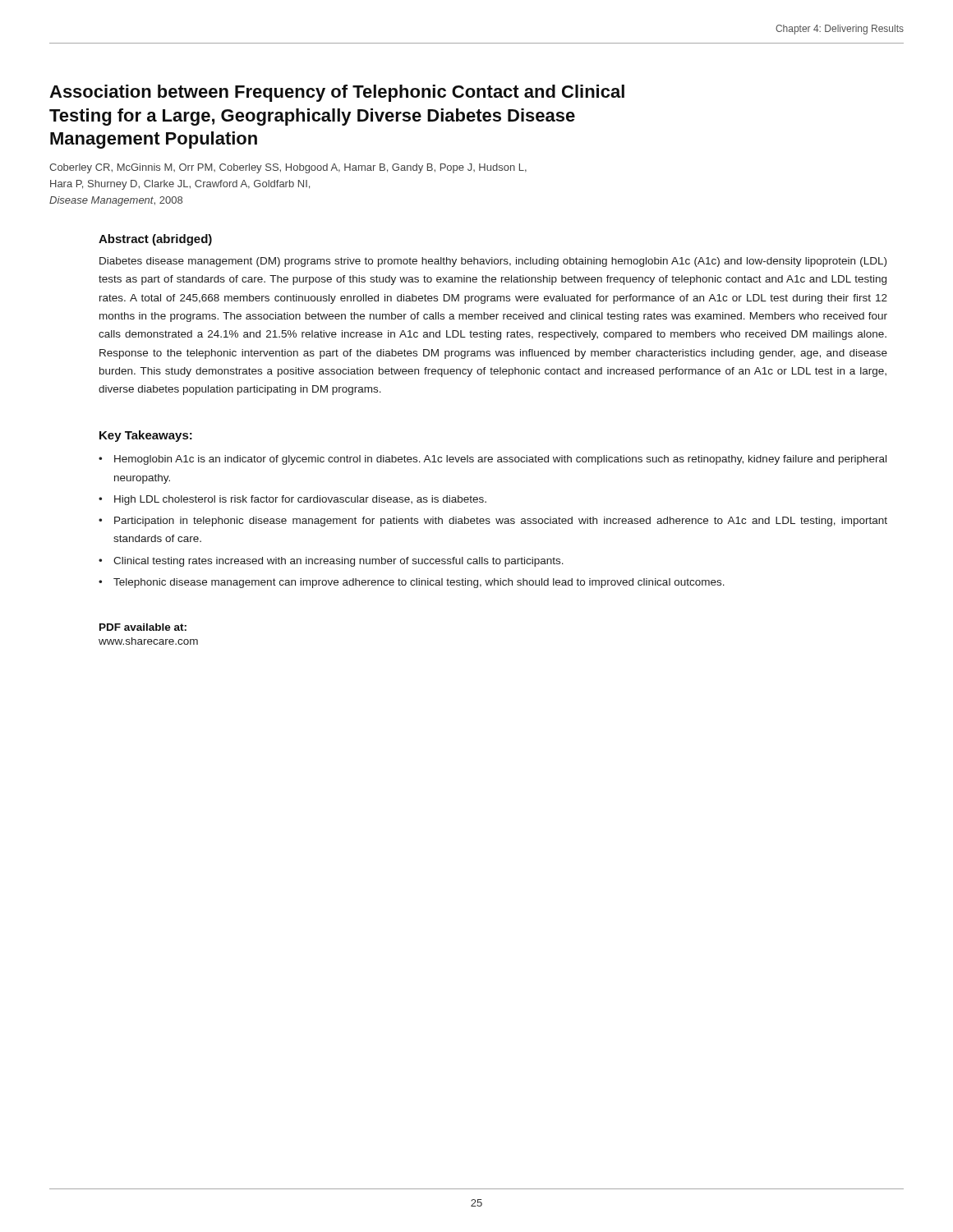953x1232 pixels.
Task: Click where it says "Abstract (abridged)"
Action: (155, 240)
